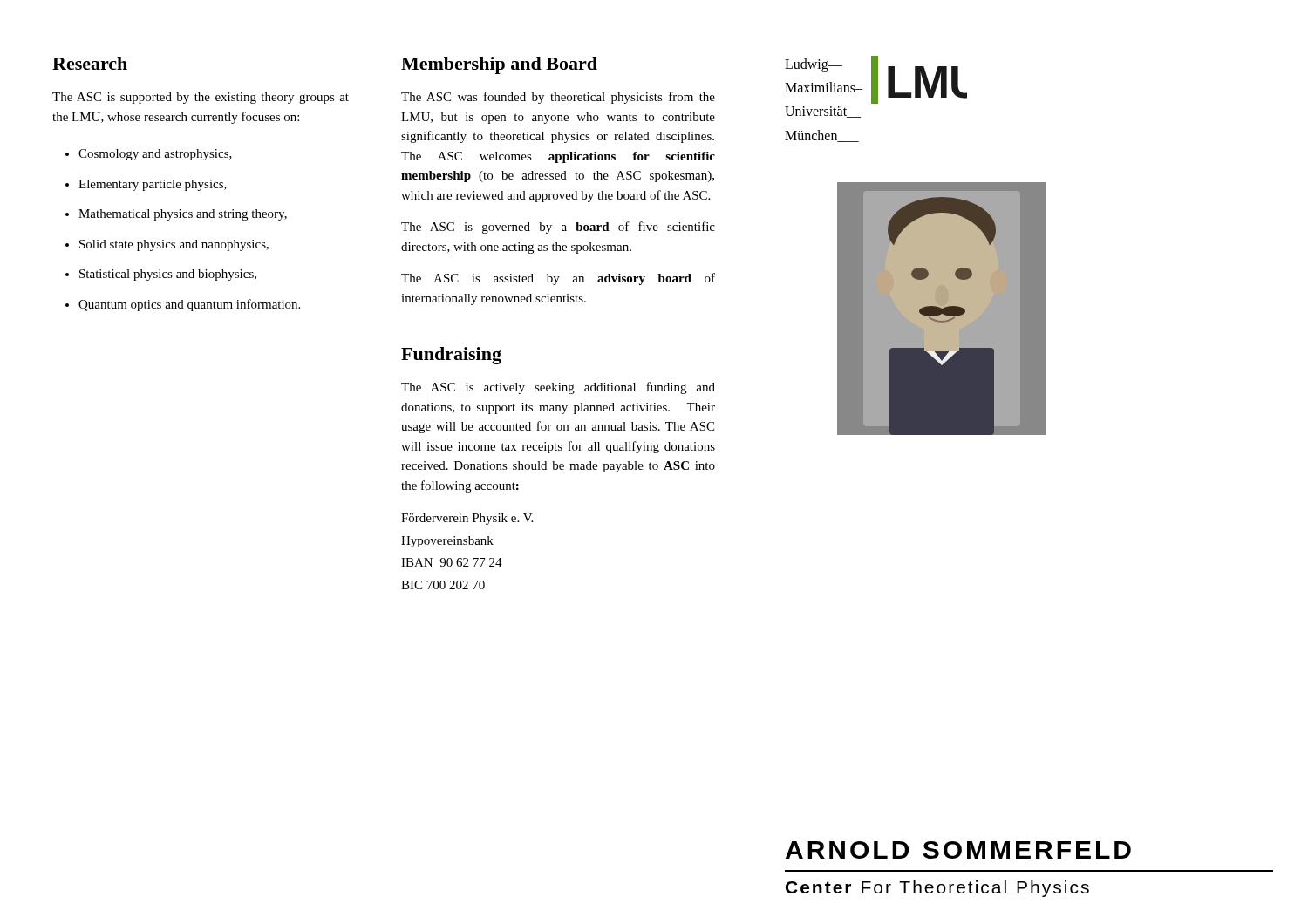Select the block starting "The ASC is assisted by"
Viewport: 1308px width, 924px height.
pos(558,288)
